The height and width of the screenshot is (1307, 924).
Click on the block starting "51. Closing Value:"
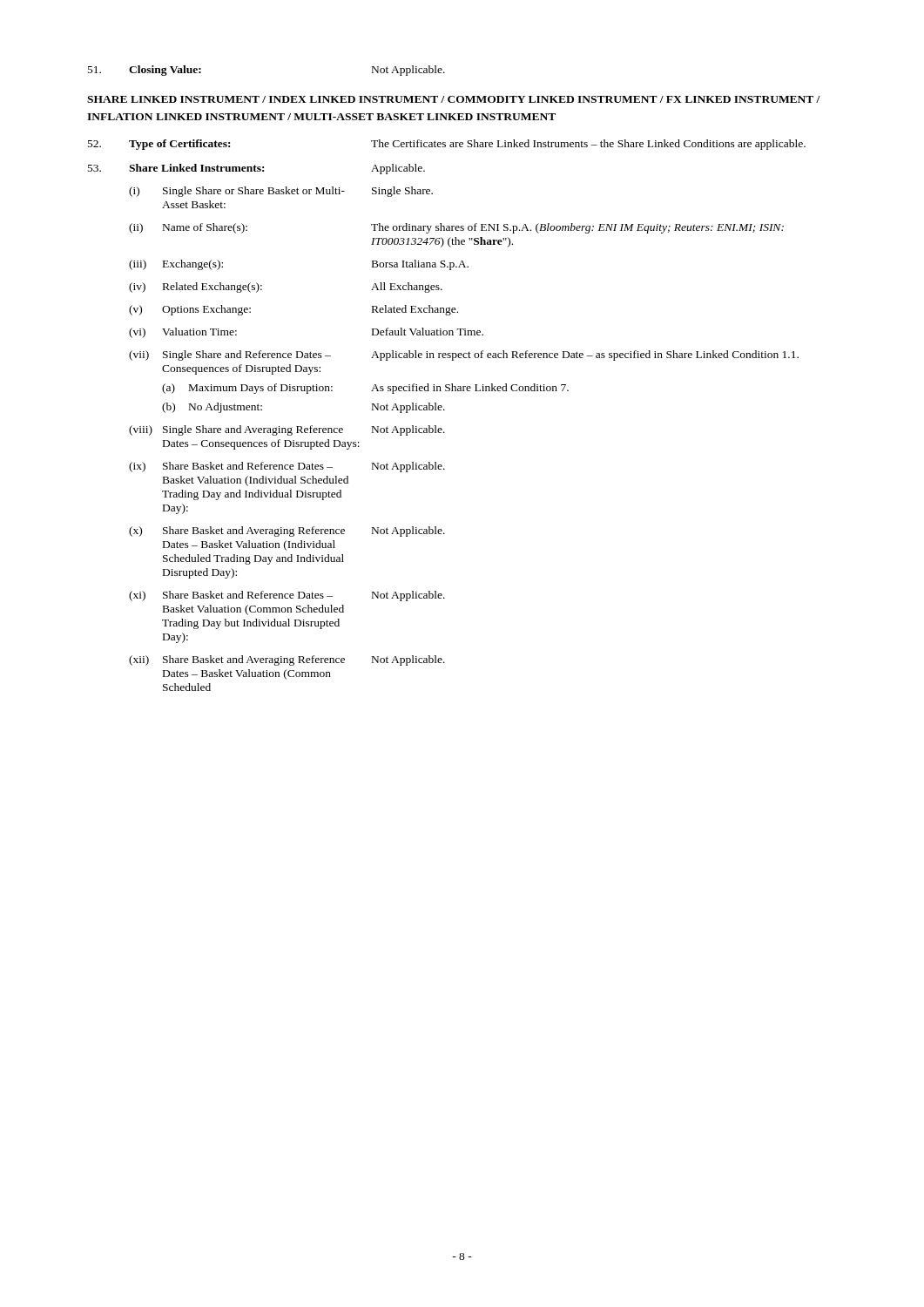click(x=159, y=70)
